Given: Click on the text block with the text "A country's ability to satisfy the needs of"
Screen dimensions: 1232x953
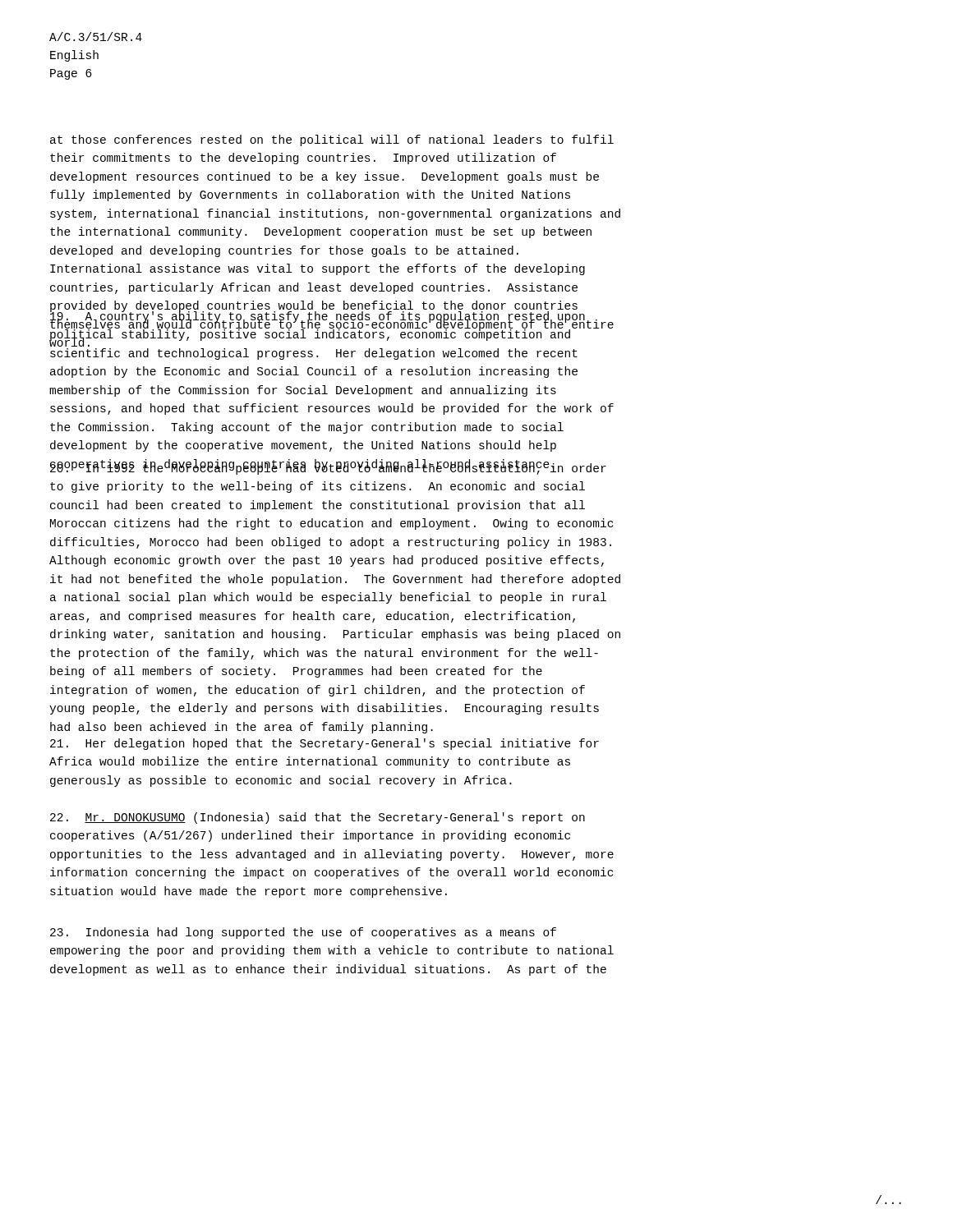Looking at the screenshot, I should [332, 391].
